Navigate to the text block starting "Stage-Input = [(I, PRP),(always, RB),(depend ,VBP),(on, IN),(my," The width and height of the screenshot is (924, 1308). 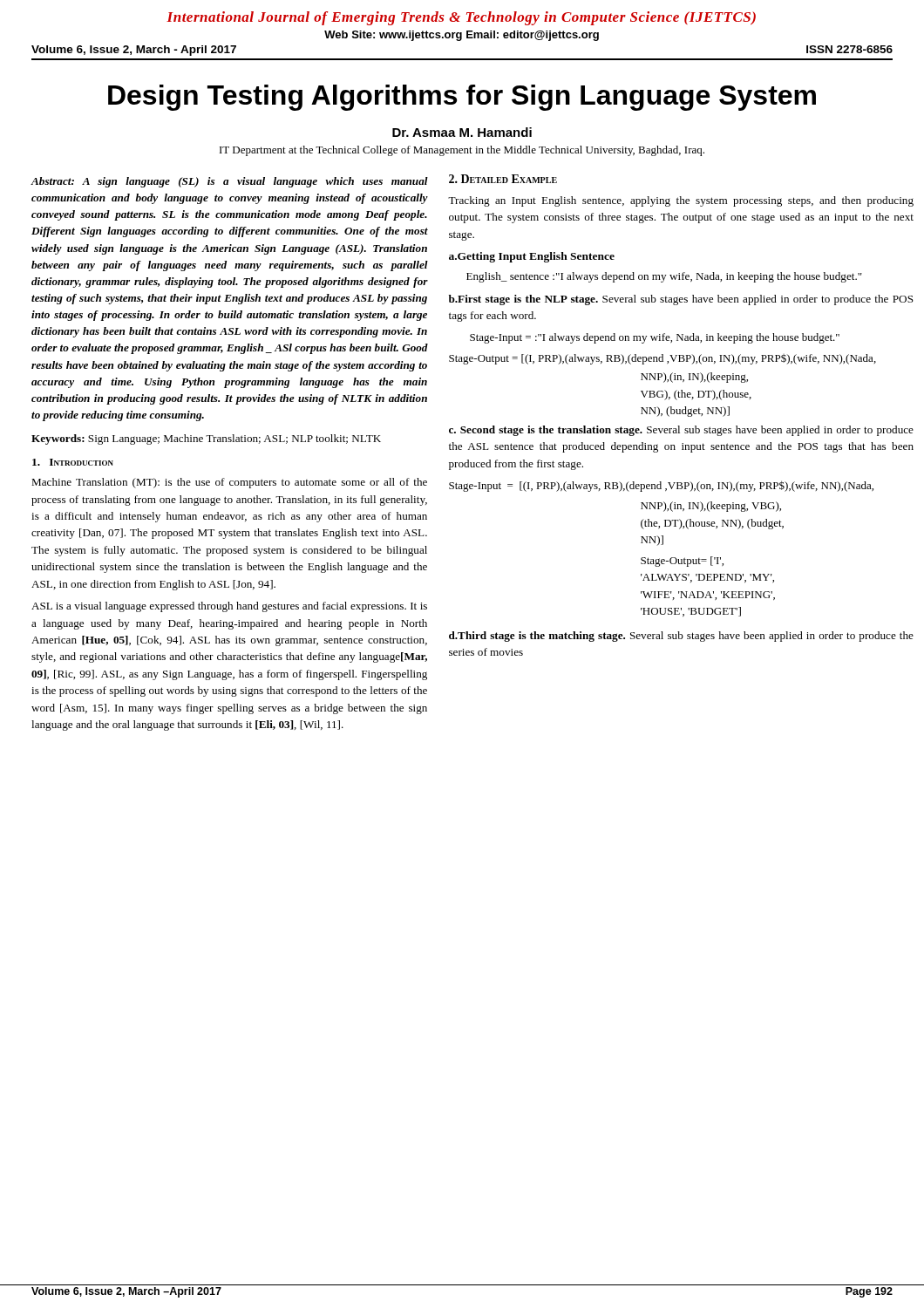[661, 485]
